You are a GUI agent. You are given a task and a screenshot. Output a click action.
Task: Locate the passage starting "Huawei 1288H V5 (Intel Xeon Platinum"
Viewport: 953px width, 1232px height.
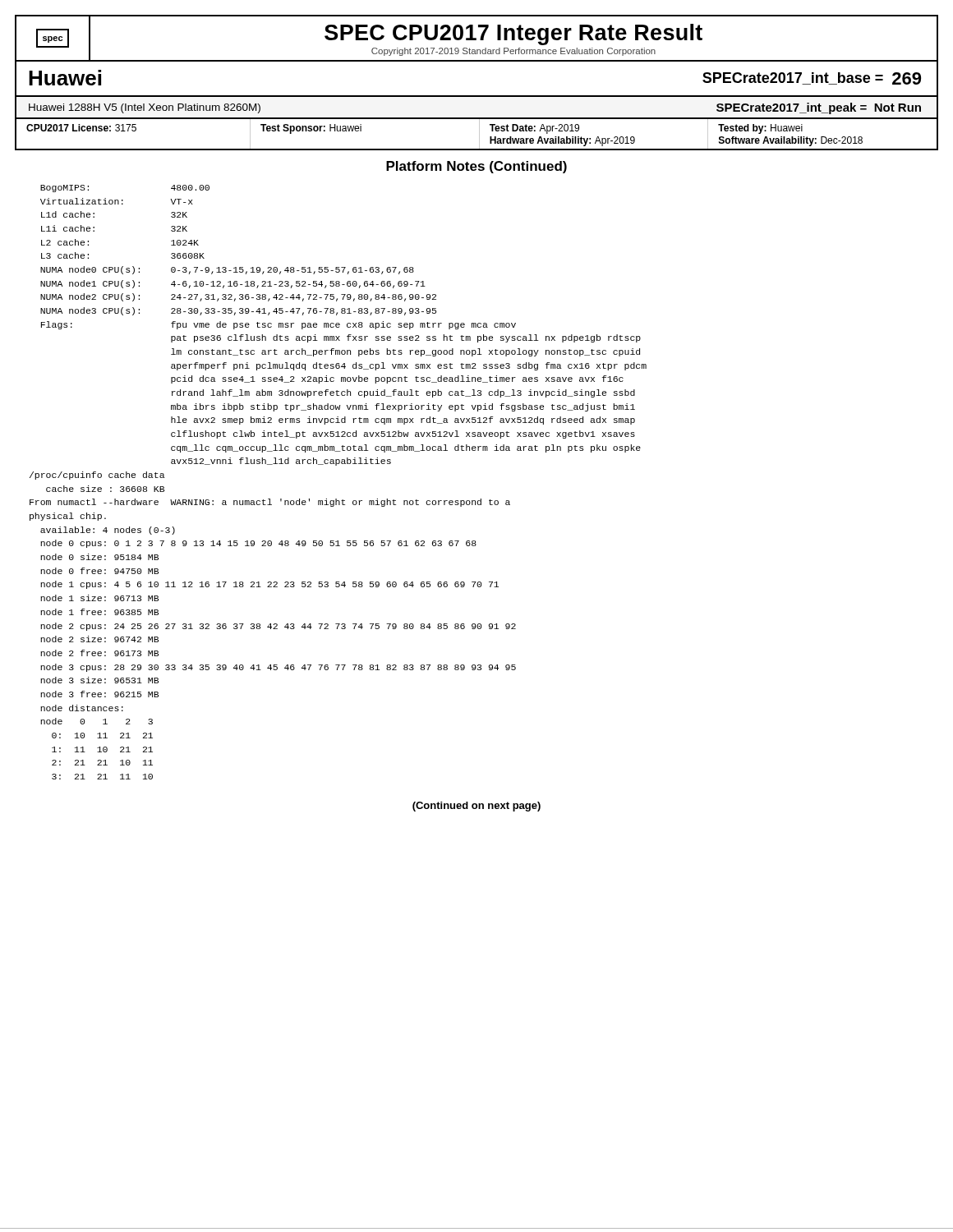(144, 107)
